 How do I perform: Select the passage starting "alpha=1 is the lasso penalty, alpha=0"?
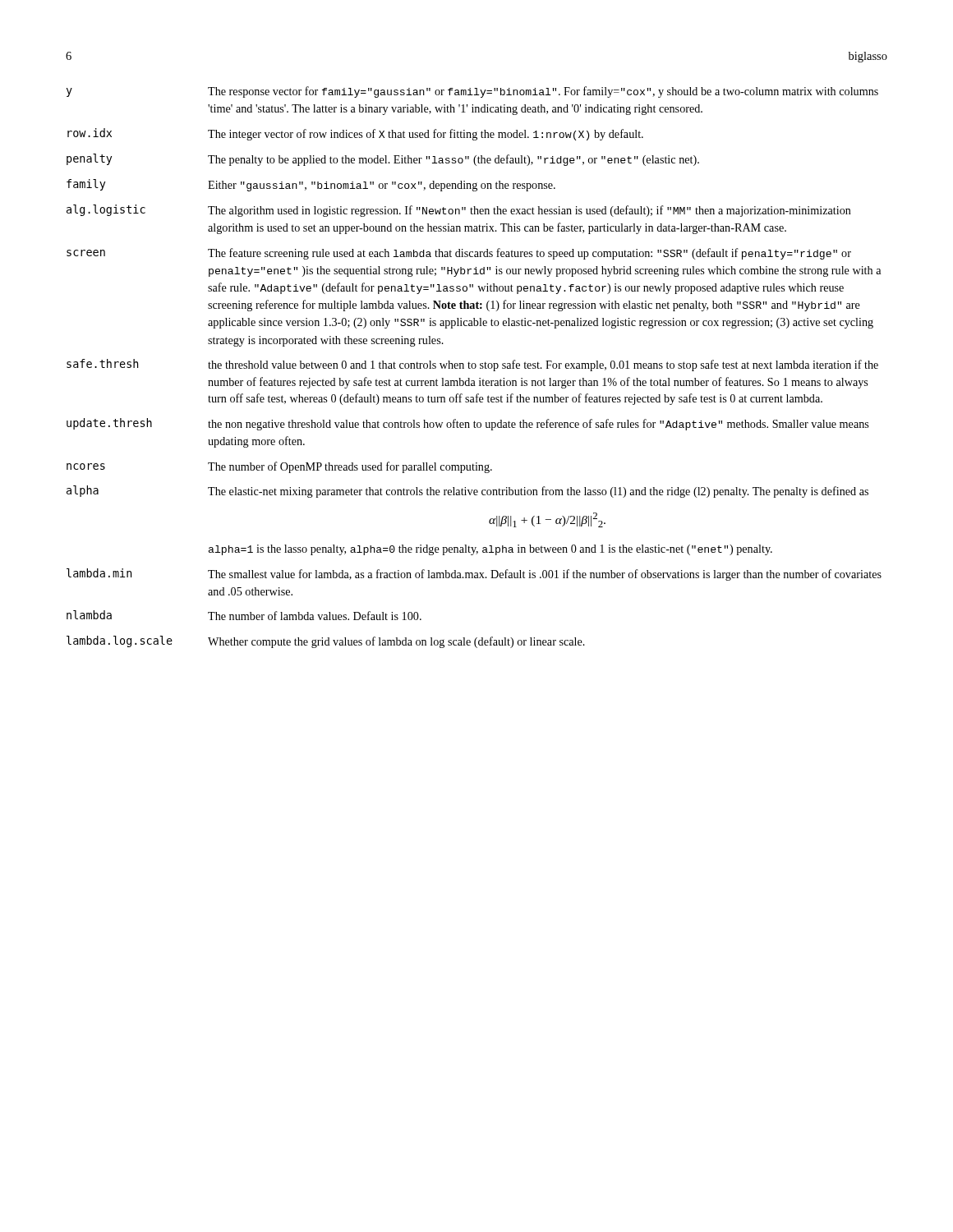[490, 549]
